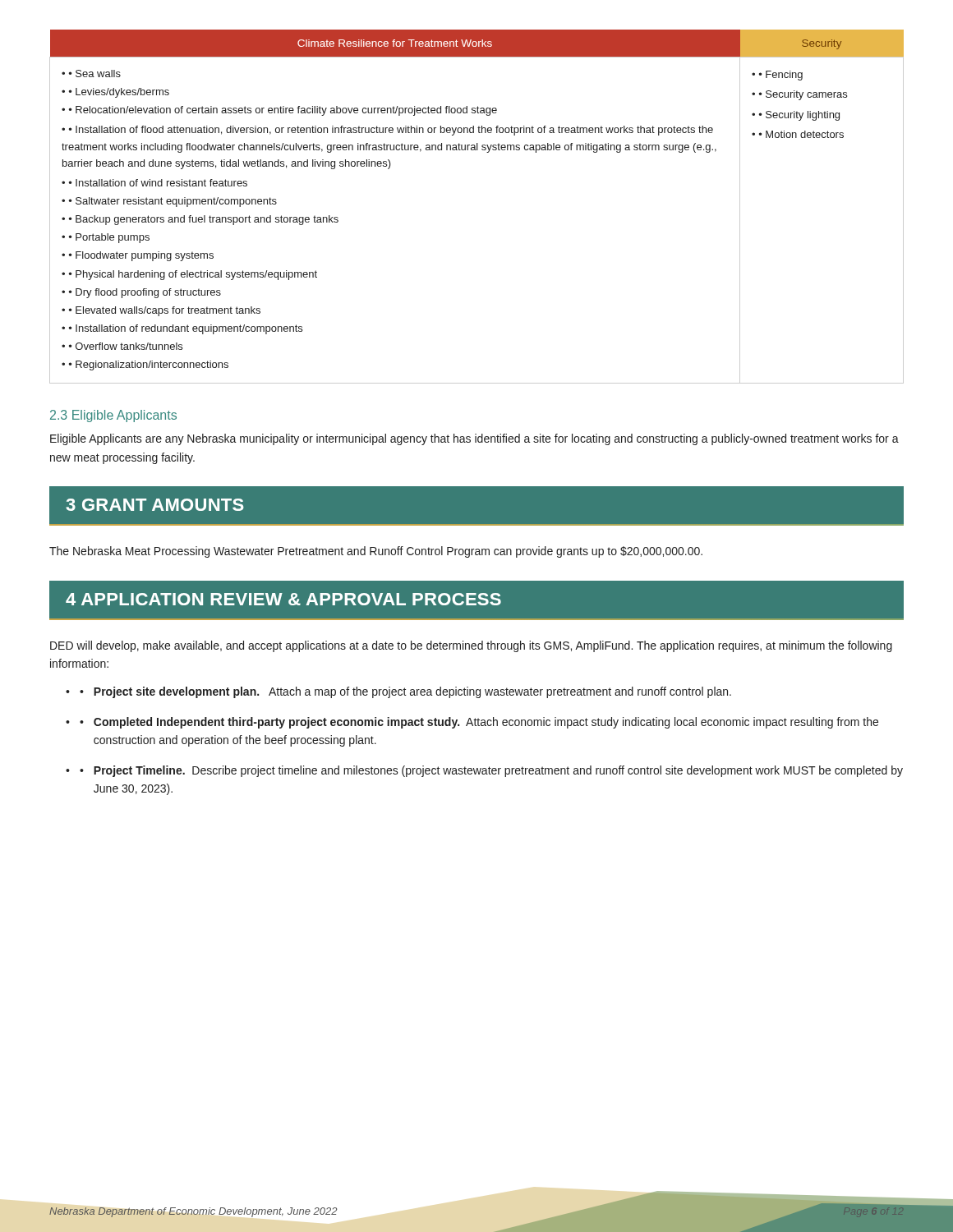Select the passage starting "4 APPLICATION REVIEW"
The height and width of the screenshot is (1232, 953).
(476, 600)
